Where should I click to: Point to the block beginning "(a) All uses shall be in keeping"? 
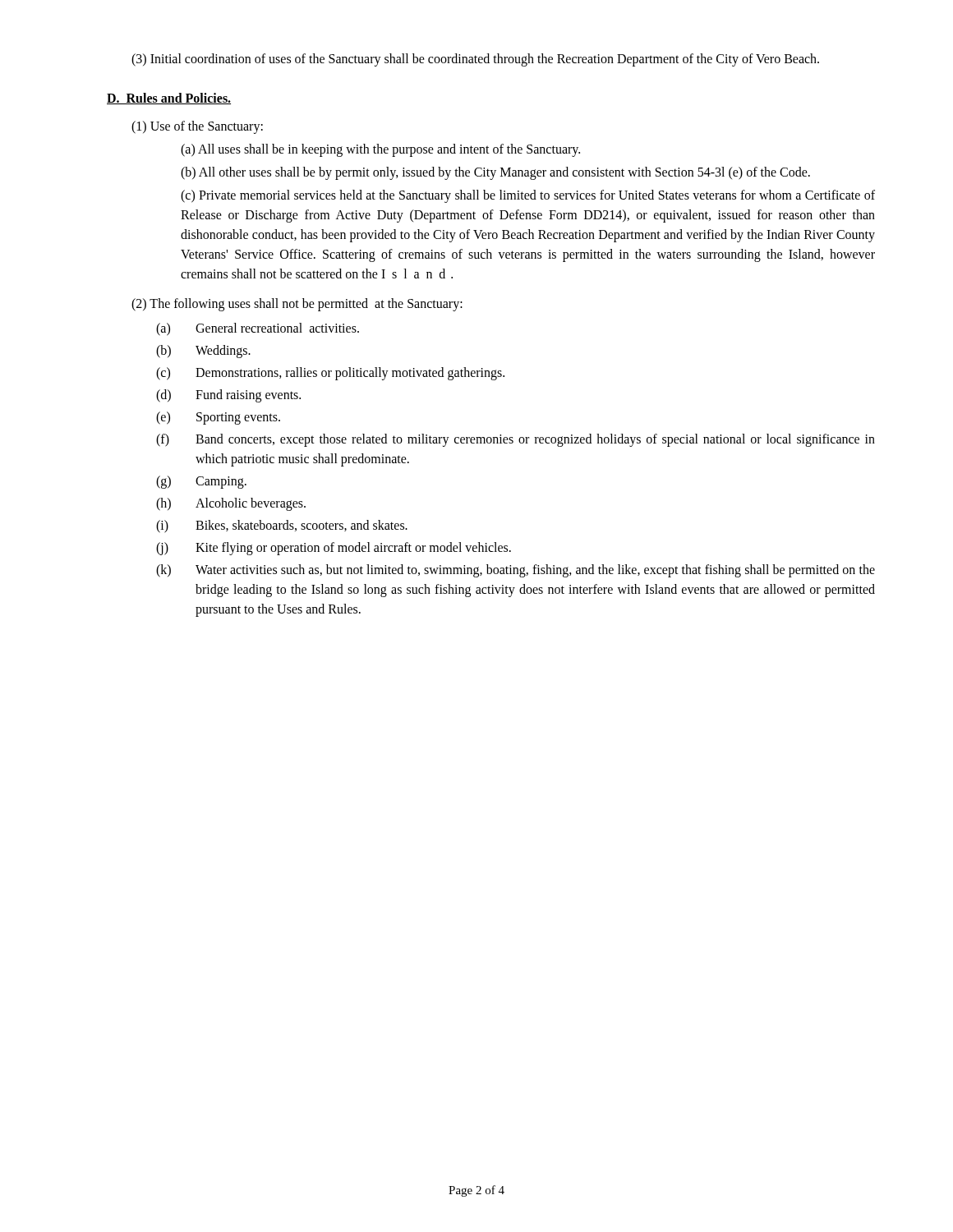(x=479, y=149)
